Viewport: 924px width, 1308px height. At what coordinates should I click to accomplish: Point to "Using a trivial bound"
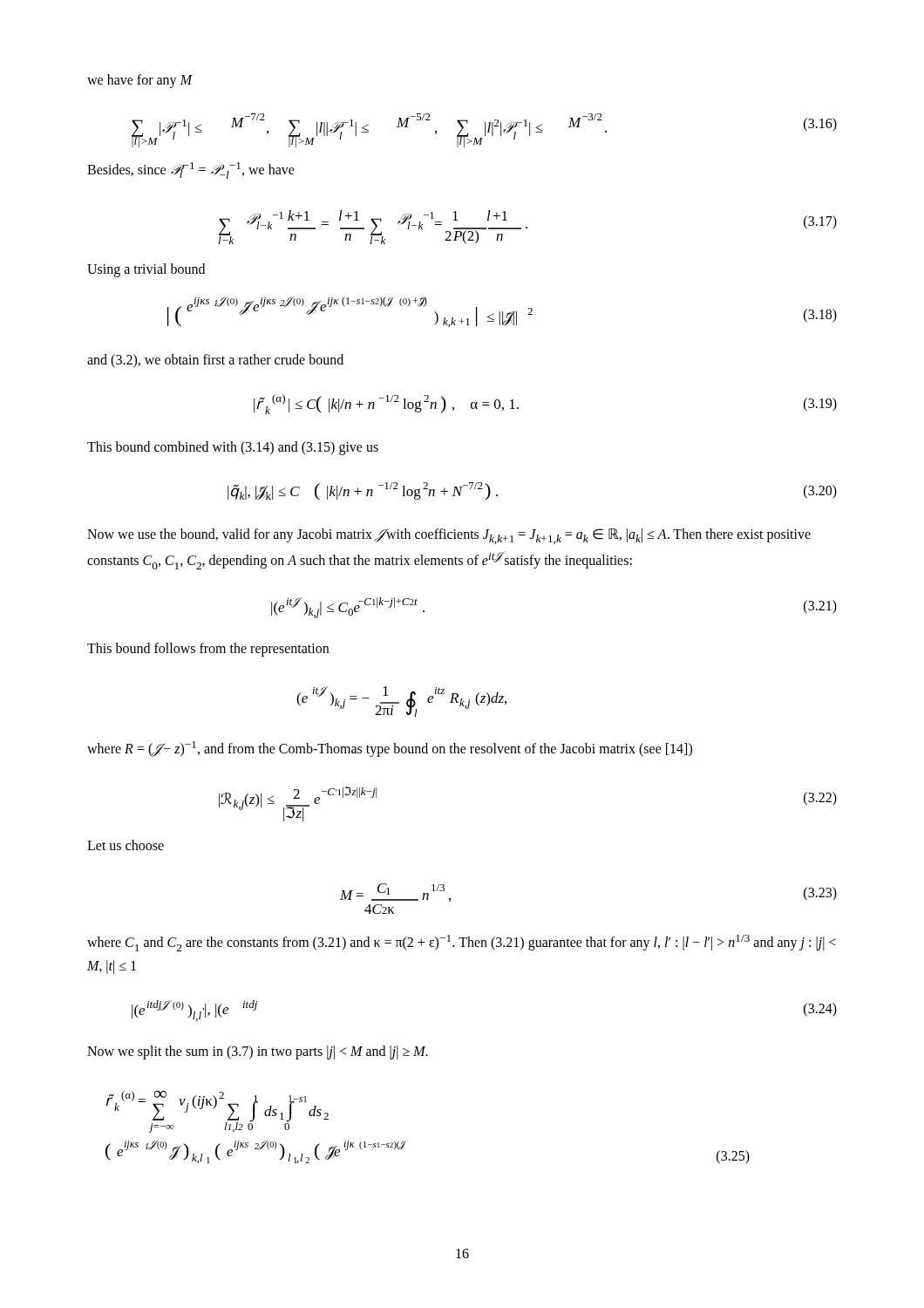146,269
